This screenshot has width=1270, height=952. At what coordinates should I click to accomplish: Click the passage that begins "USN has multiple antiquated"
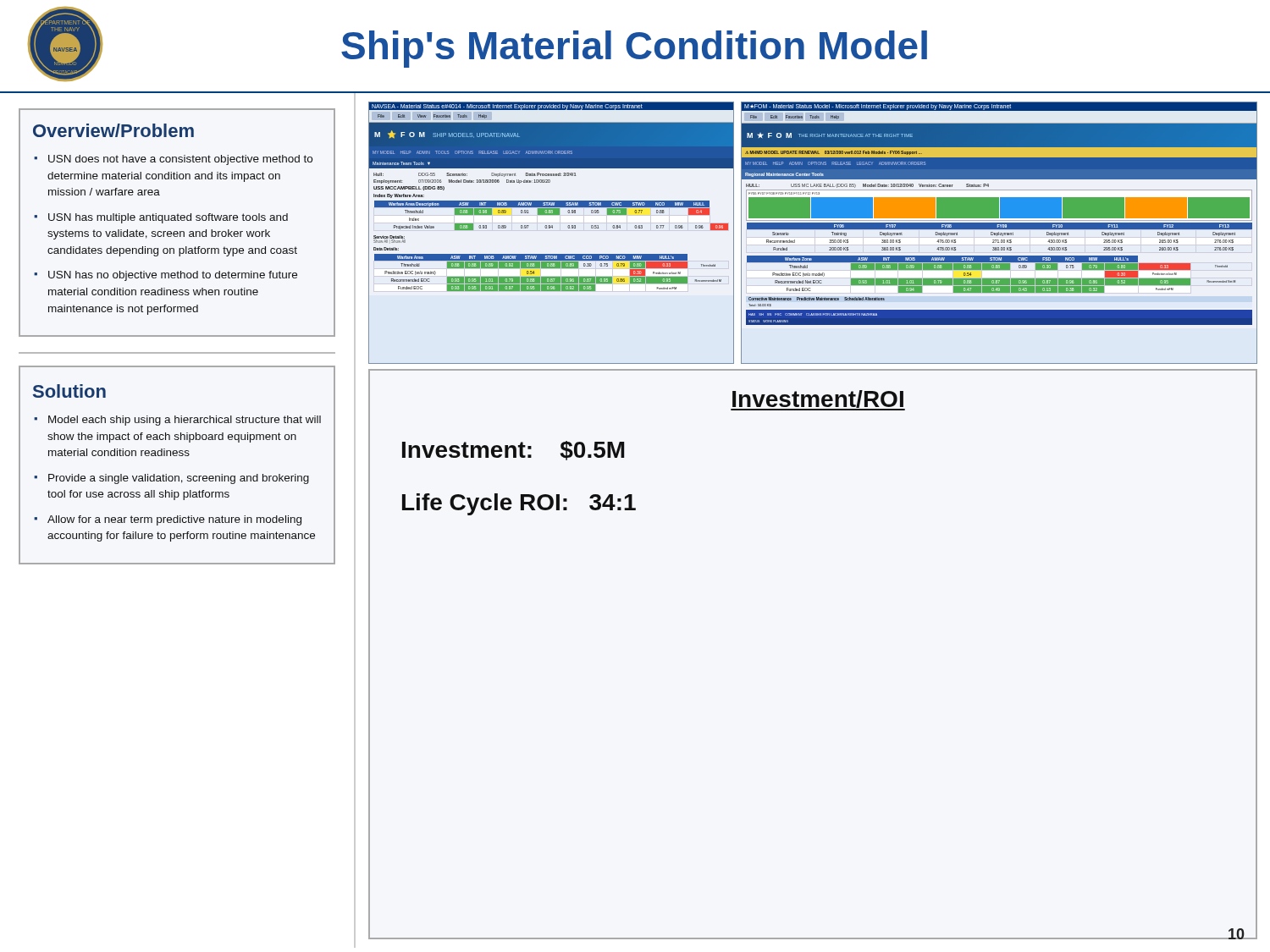point(172,233)
